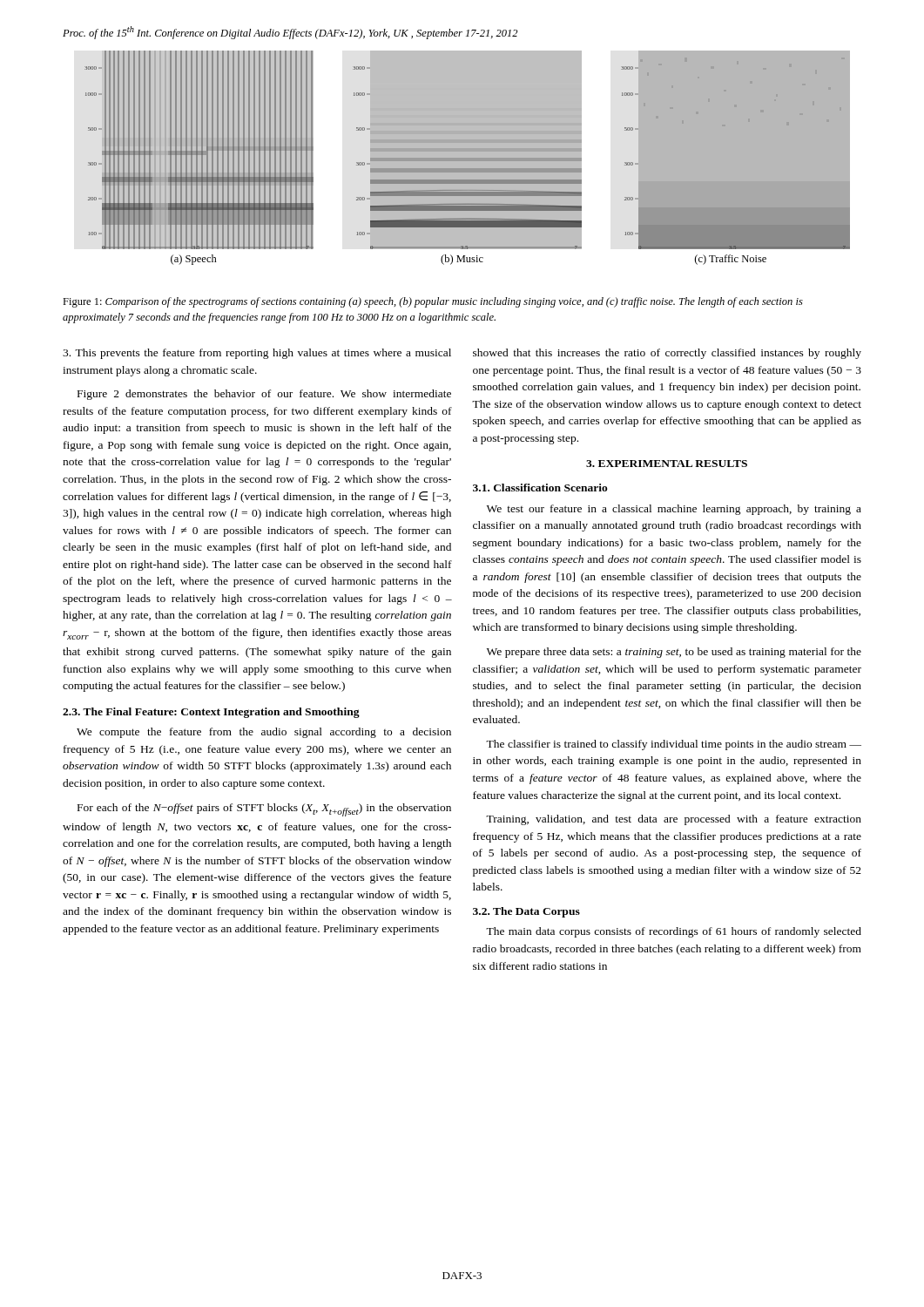924x1307 pixels.
Task: Find the photo
Action: coord(462,158)
